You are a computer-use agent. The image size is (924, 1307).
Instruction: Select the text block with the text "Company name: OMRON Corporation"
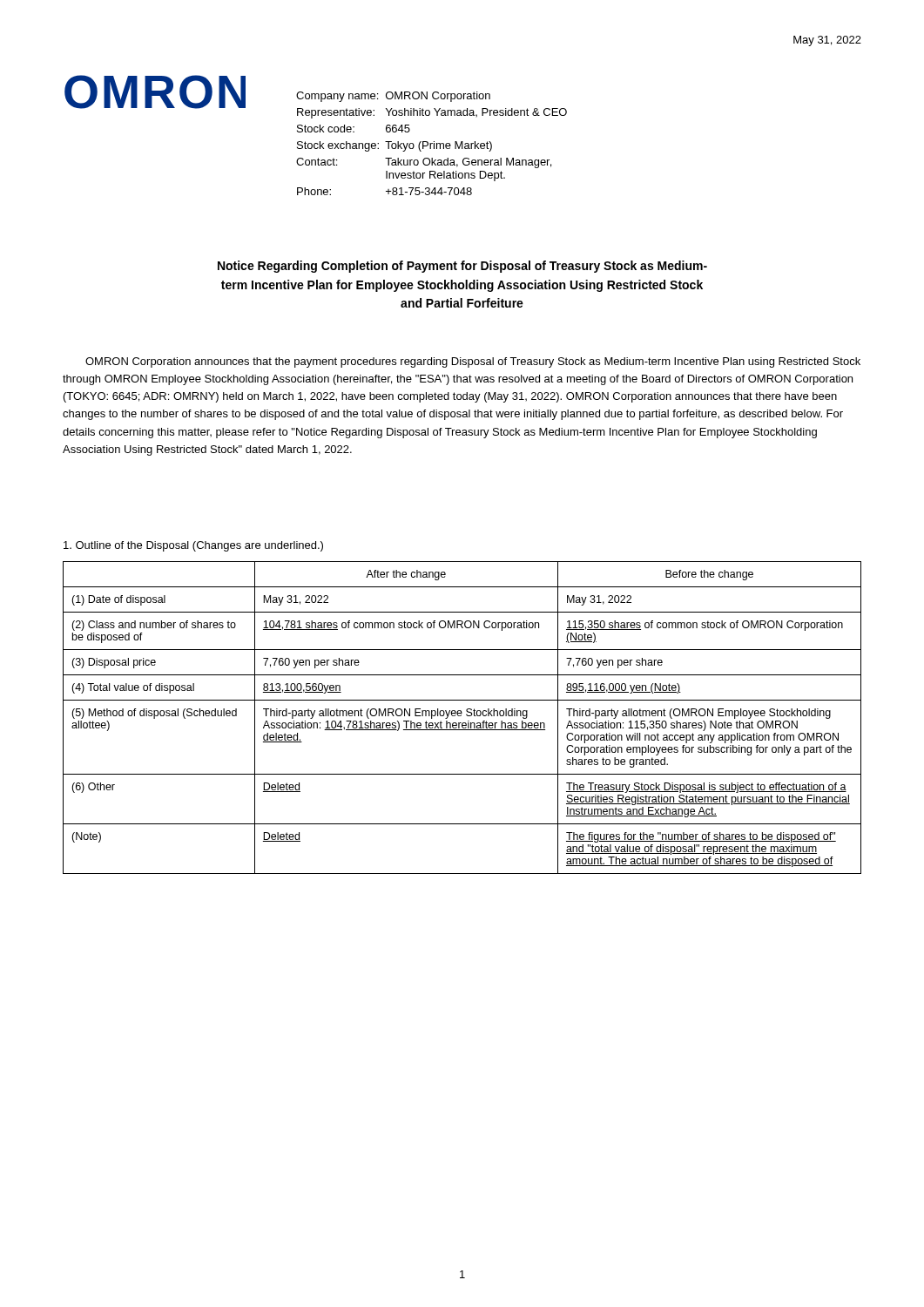click(434, 143)
